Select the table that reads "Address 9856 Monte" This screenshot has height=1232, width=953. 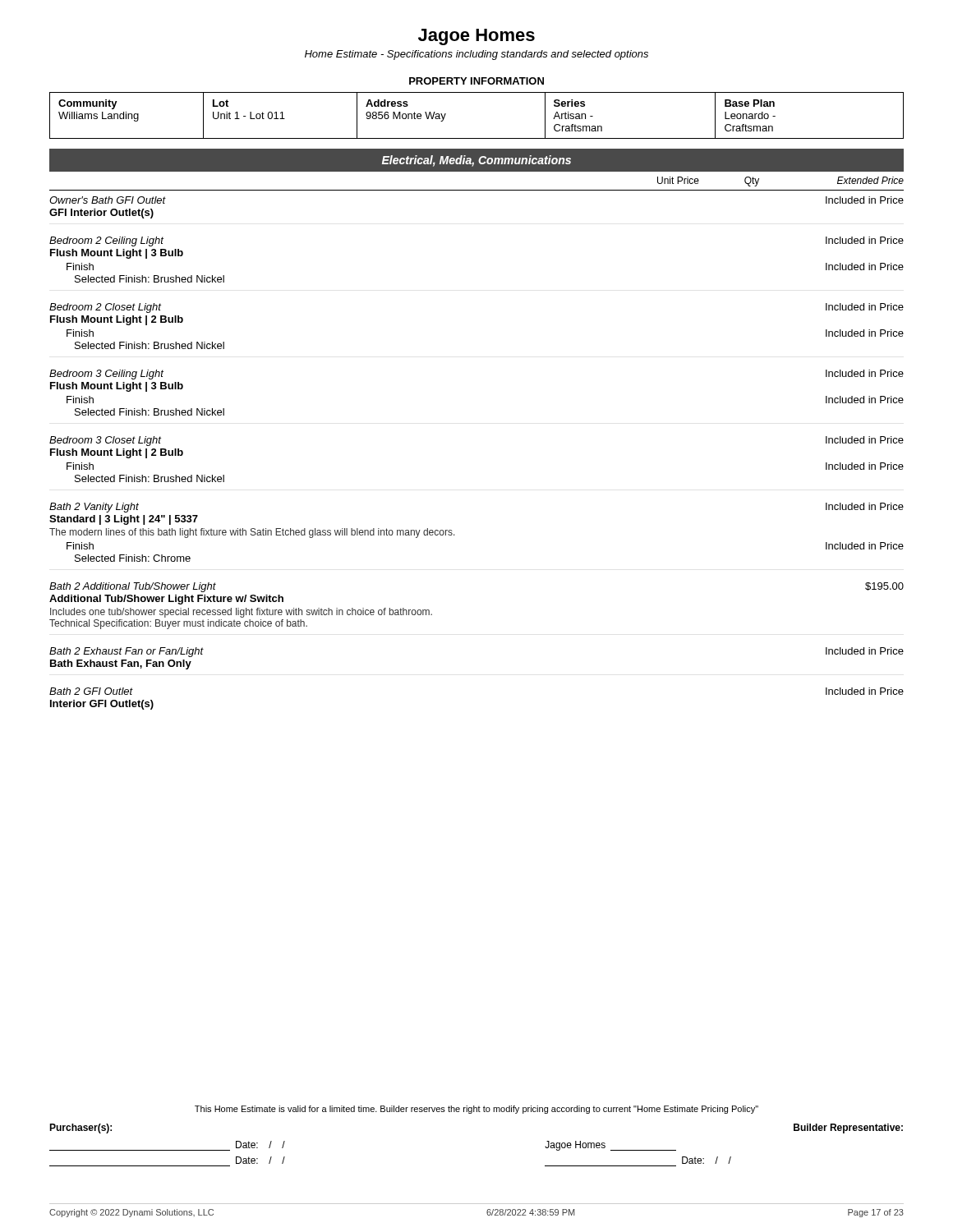(x=476, y=115)
